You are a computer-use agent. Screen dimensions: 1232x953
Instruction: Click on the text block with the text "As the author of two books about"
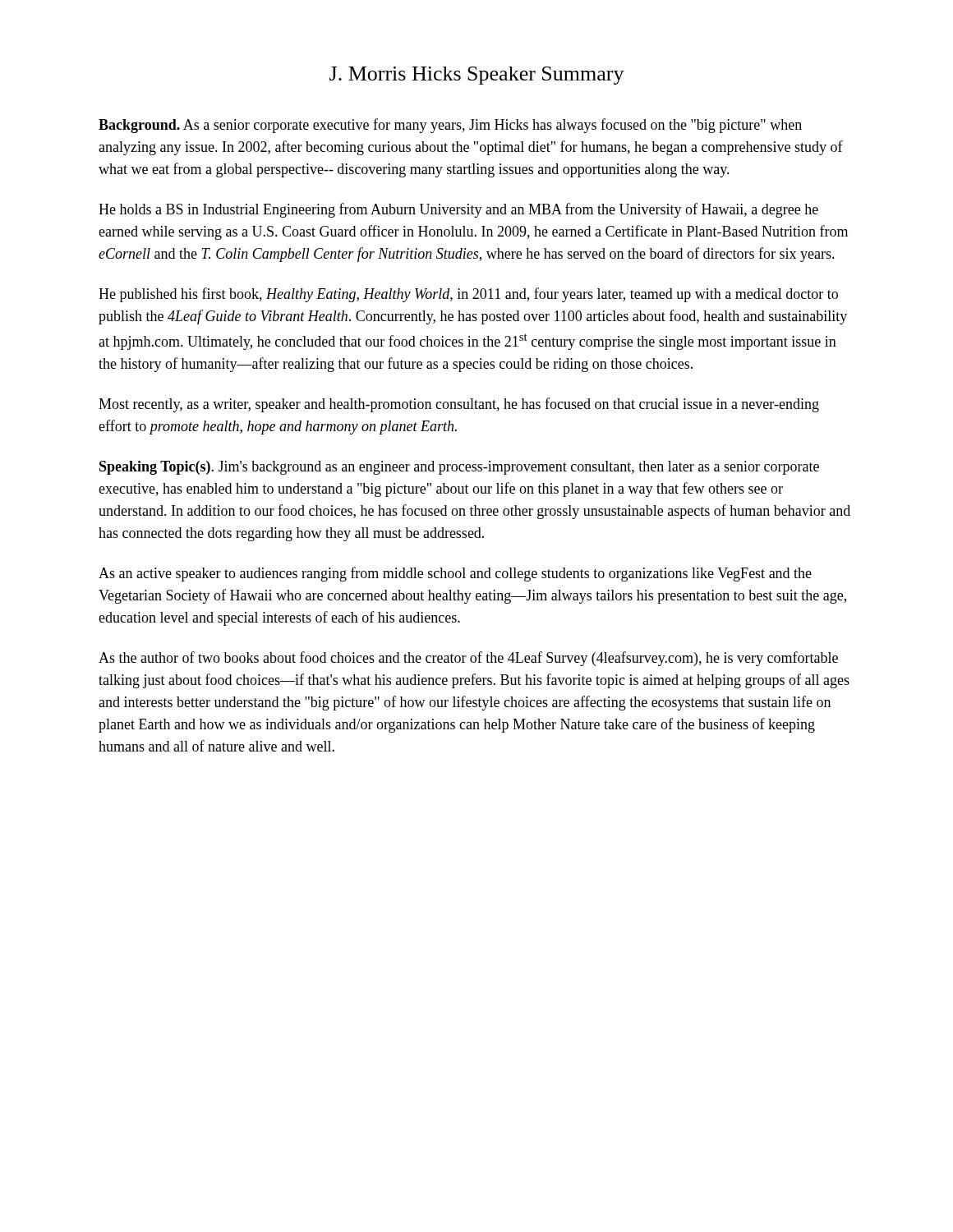tap(476, 703)
